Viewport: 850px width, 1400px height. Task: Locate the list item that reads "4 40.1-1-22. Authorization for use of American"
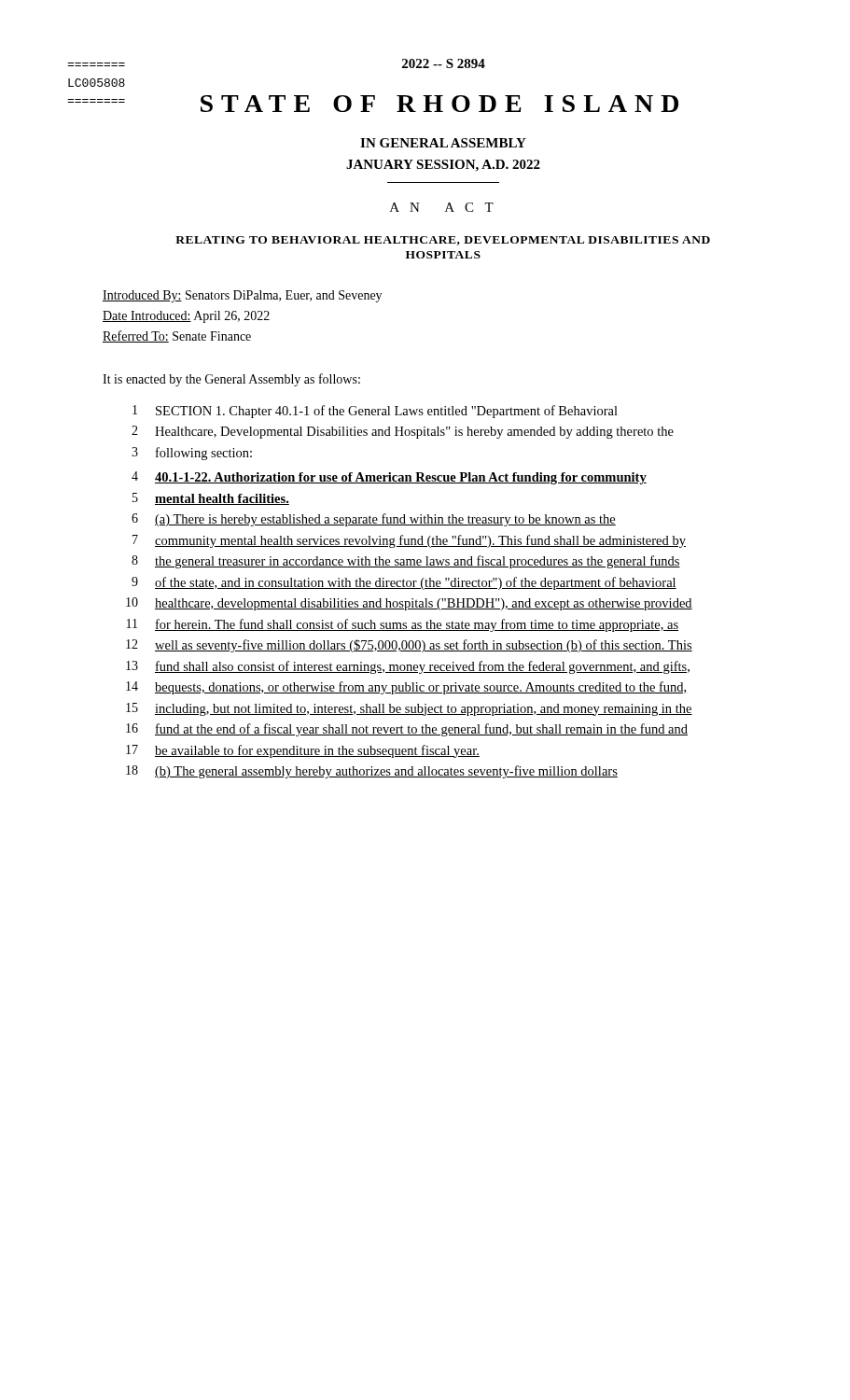pyautogui.click(x=443, y=478)
